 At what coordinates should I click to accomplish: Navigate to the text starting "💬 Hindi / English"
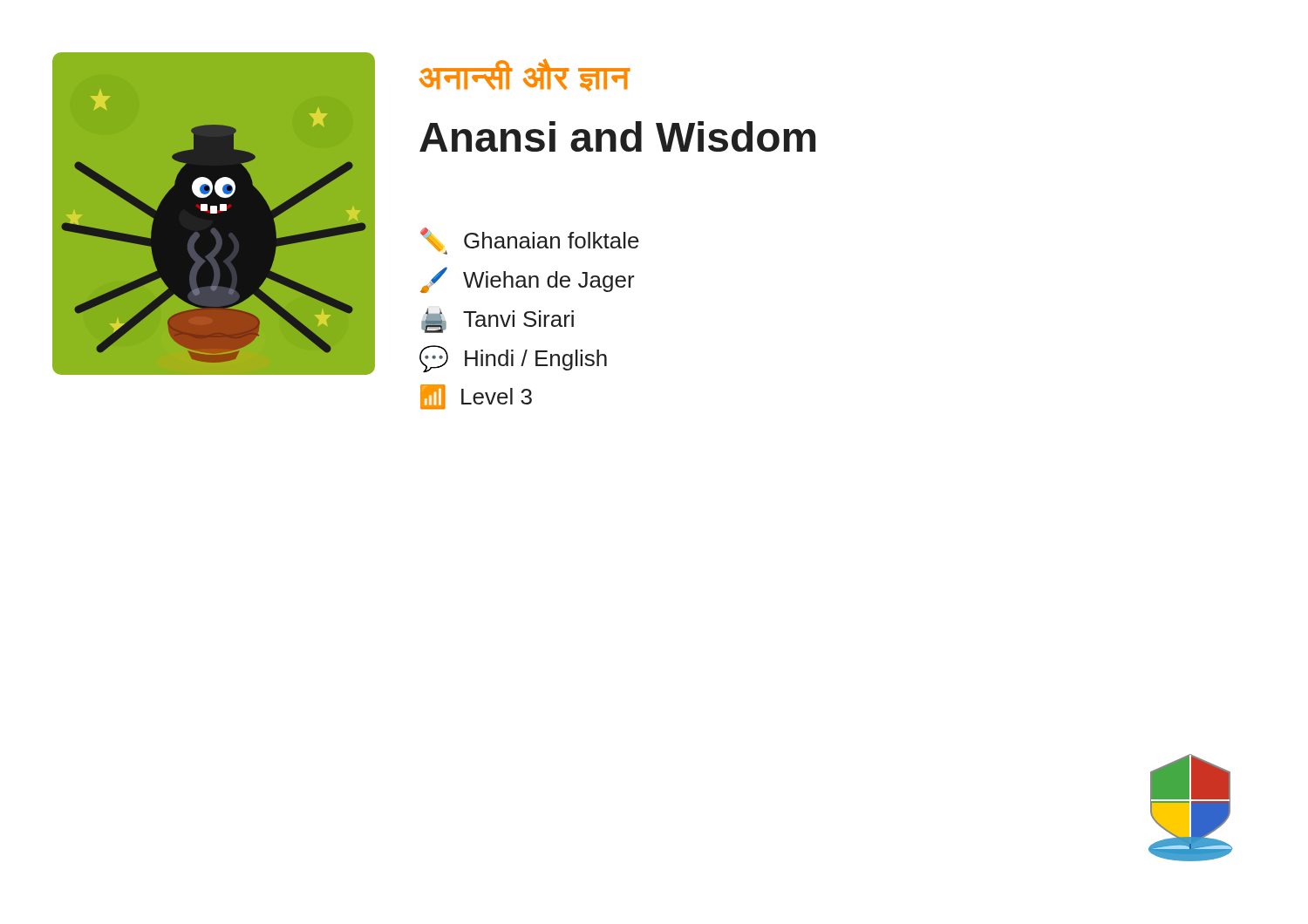click(x=513, y=359)
